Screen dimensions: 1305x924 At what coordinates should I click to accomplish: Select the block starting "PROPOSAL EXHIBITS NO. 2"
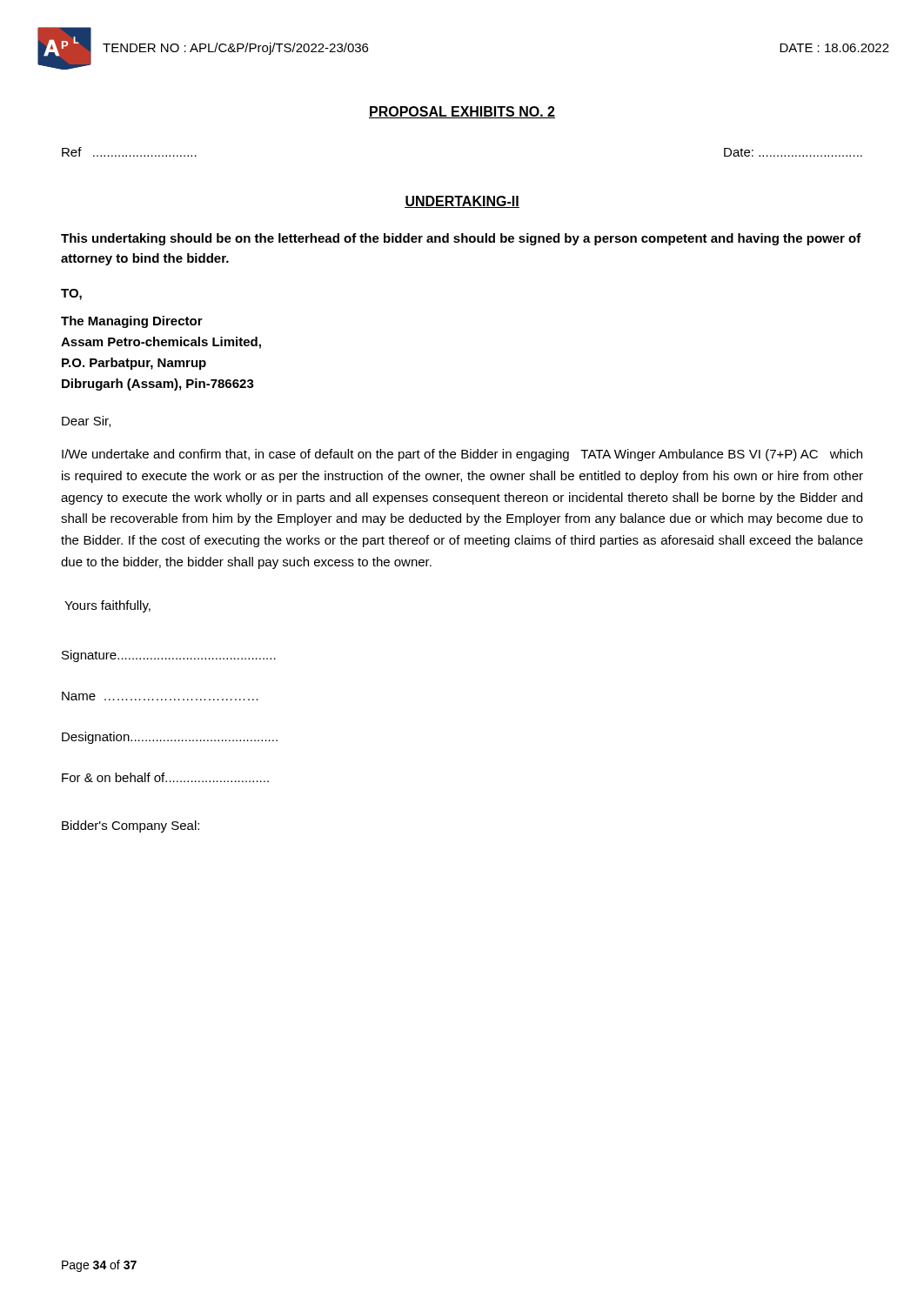[x=462, y=112]
